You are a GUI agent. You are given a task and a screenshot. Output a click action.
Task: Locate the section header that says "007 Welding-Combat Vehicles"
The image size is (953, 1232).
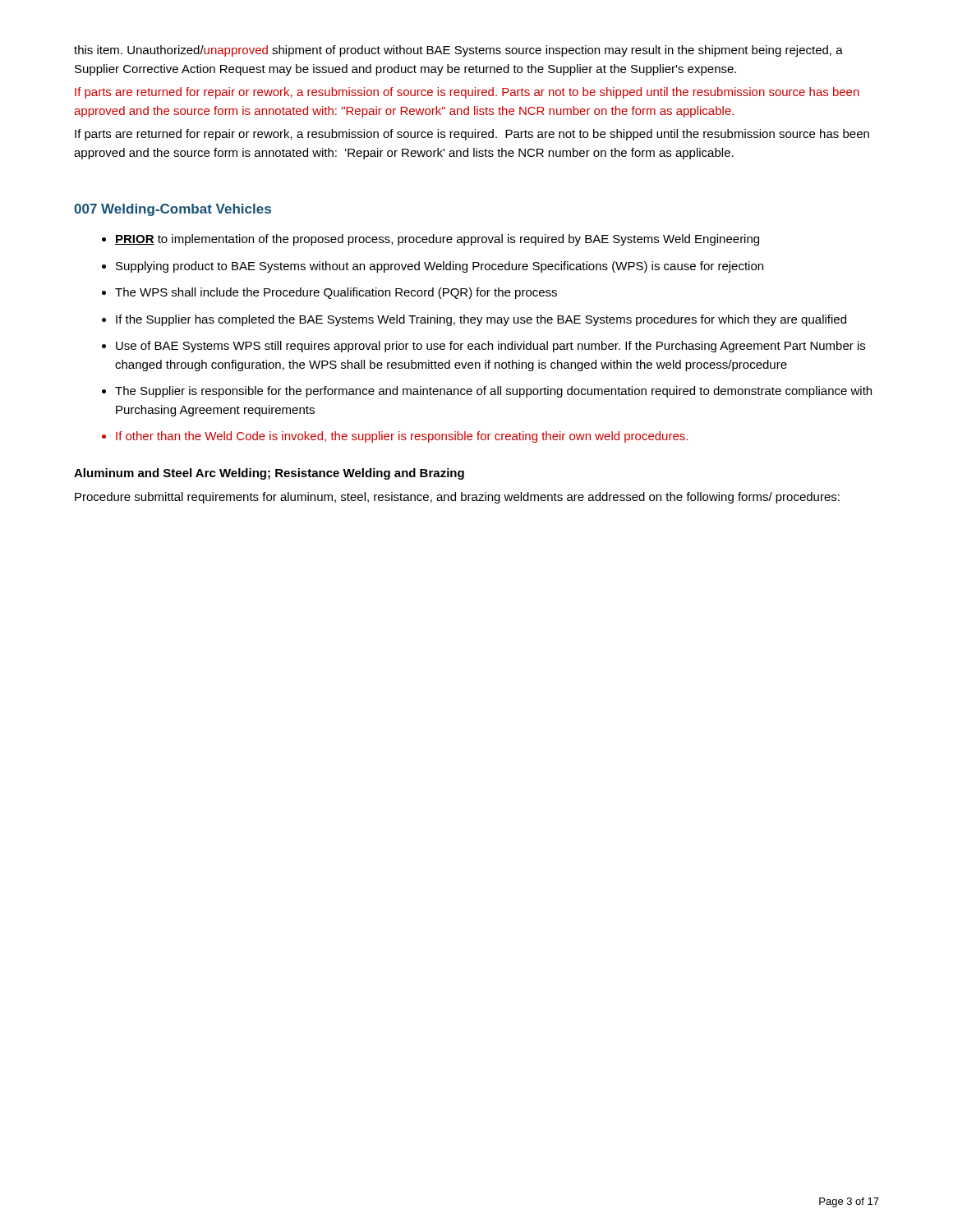pos(173,209)
